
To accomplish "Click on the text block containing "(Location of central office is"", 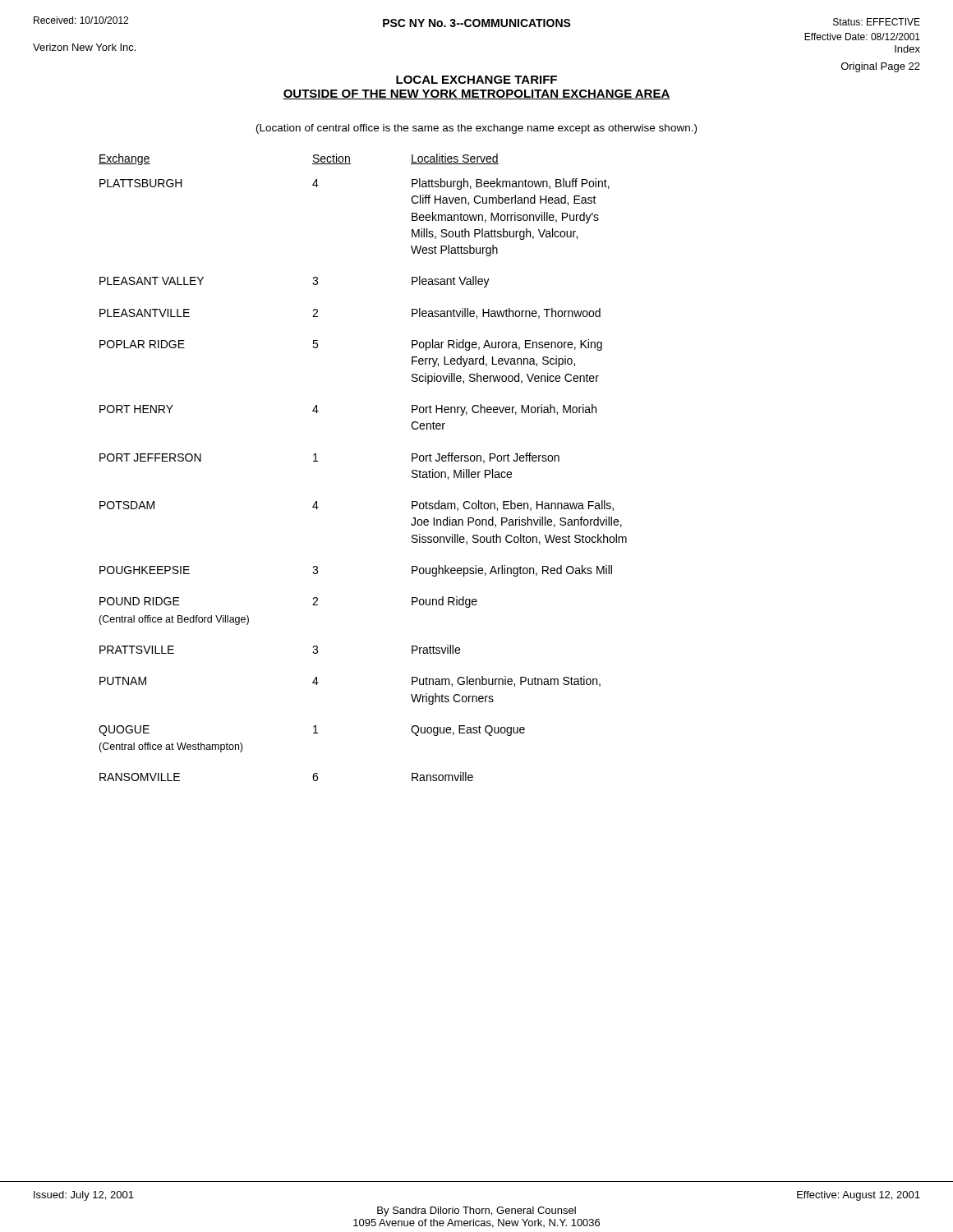I will coord(476,128).
